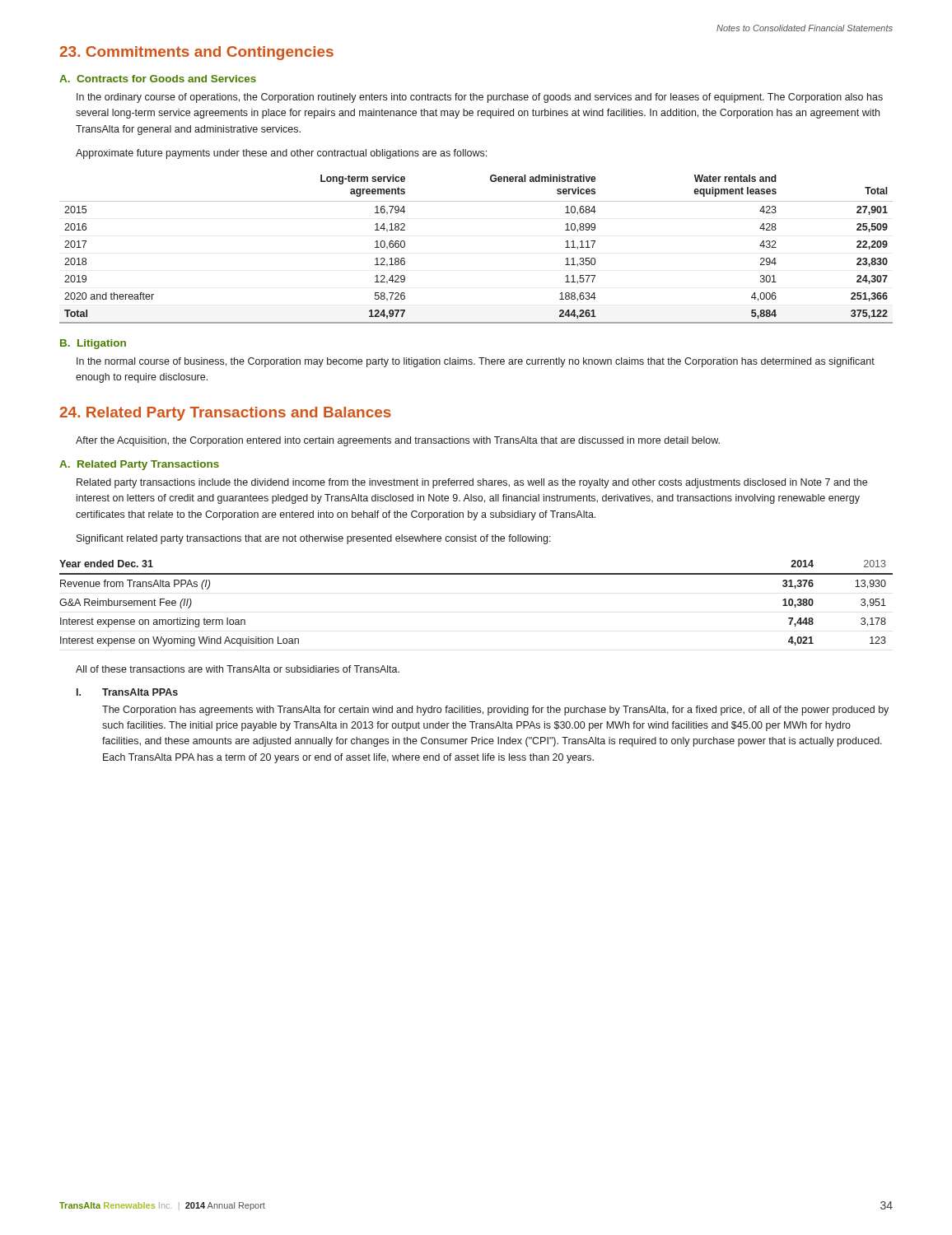Find the passage starting "After the Acquisition, the"

pos(398,441)
